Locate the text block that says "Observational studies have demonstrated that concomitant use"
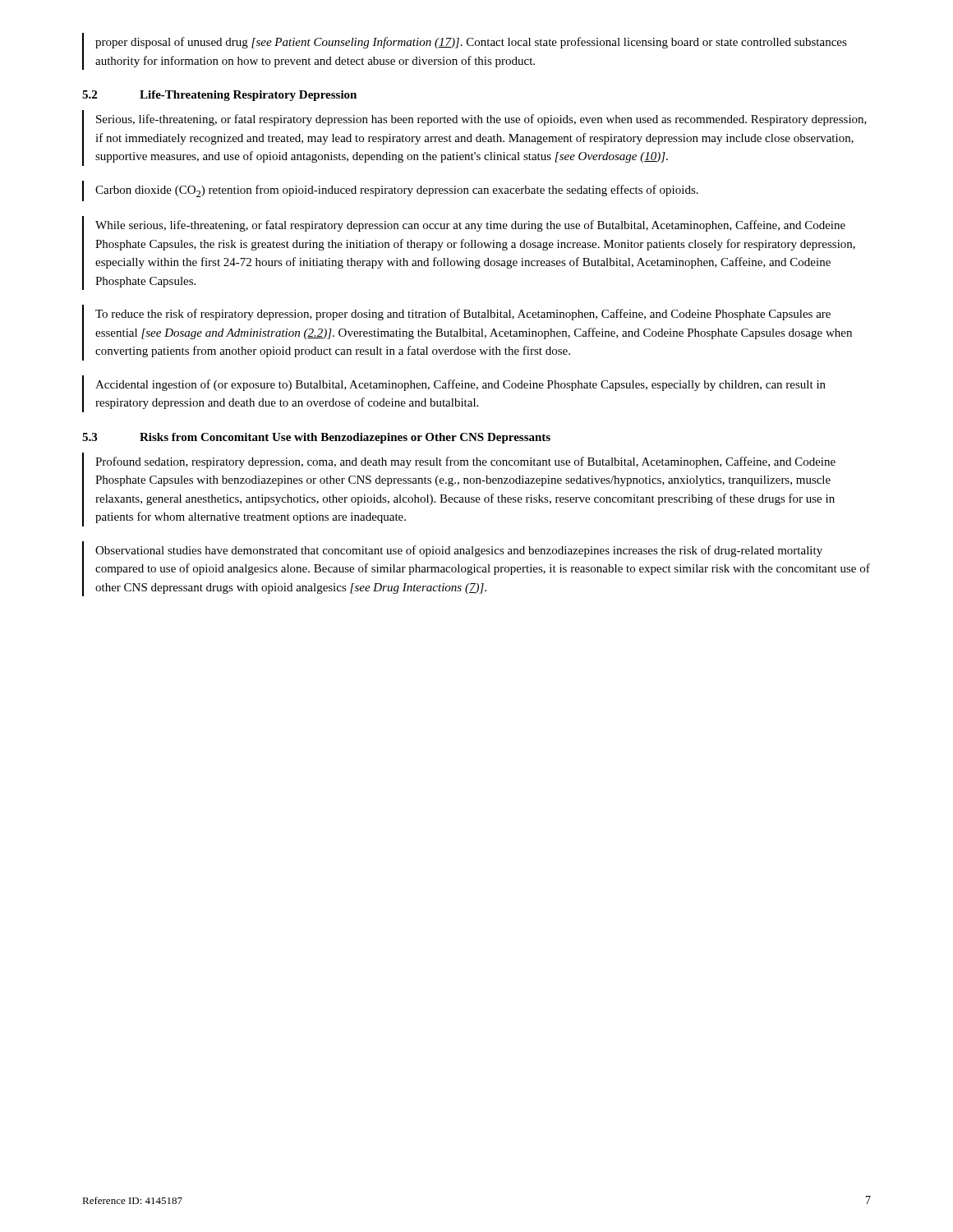This screenshot has width=953, height=1232. (x=483, y=569)
